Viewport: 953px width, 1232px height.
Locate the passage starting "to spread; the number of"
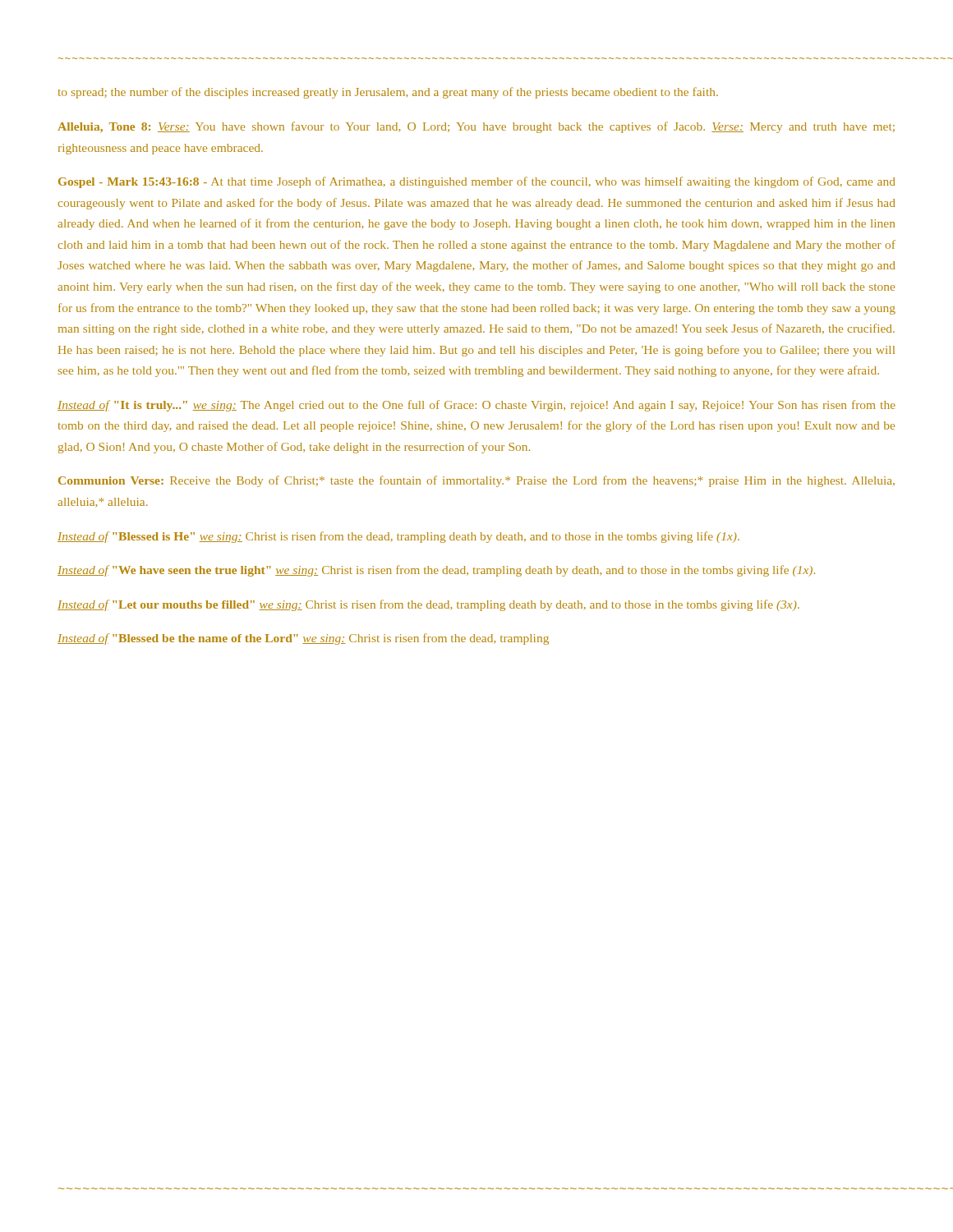(476, 92)
